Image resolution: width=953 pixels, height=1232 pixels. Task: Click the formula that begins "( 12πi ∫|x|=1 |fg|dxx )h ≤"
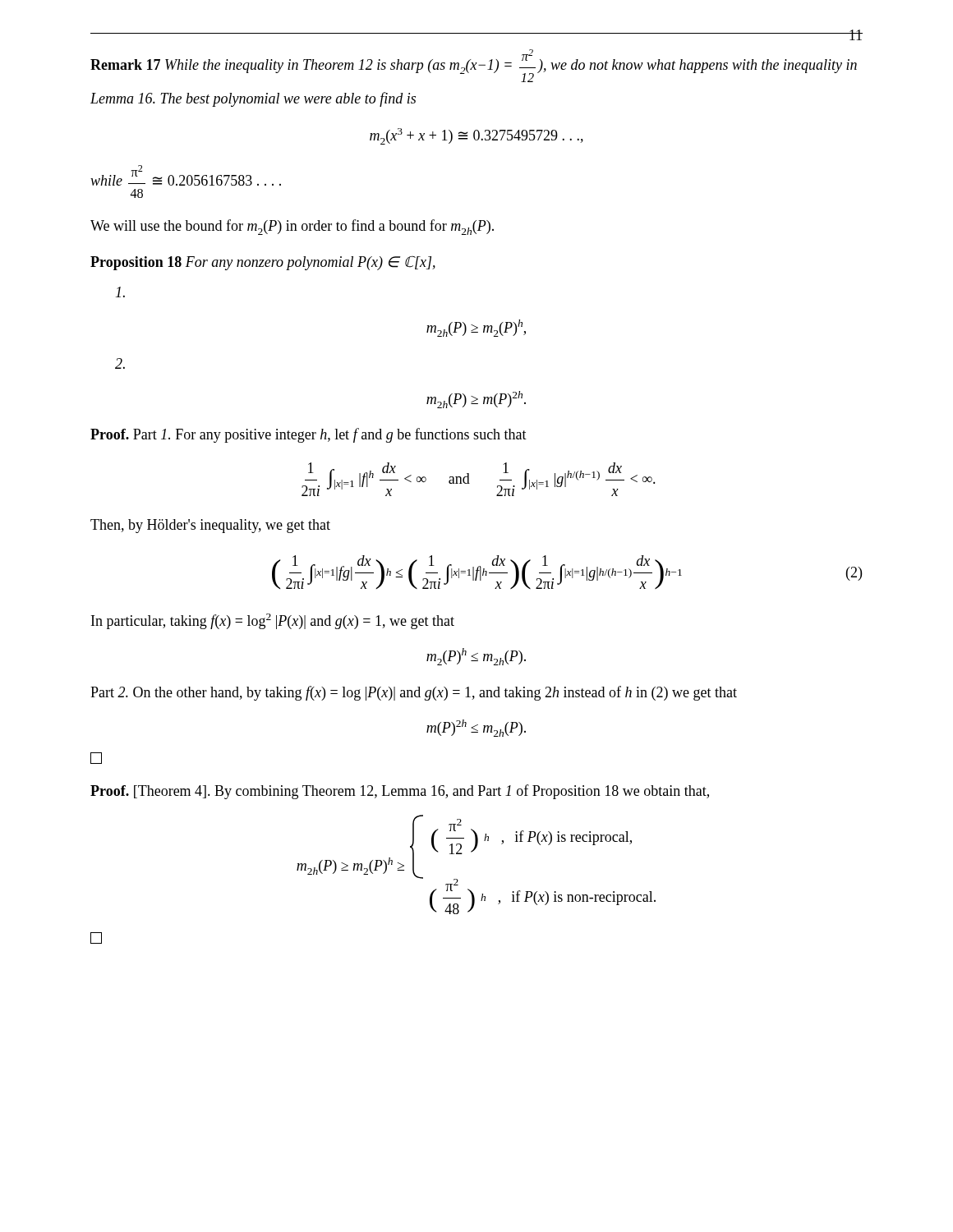(x=567, y=573)
